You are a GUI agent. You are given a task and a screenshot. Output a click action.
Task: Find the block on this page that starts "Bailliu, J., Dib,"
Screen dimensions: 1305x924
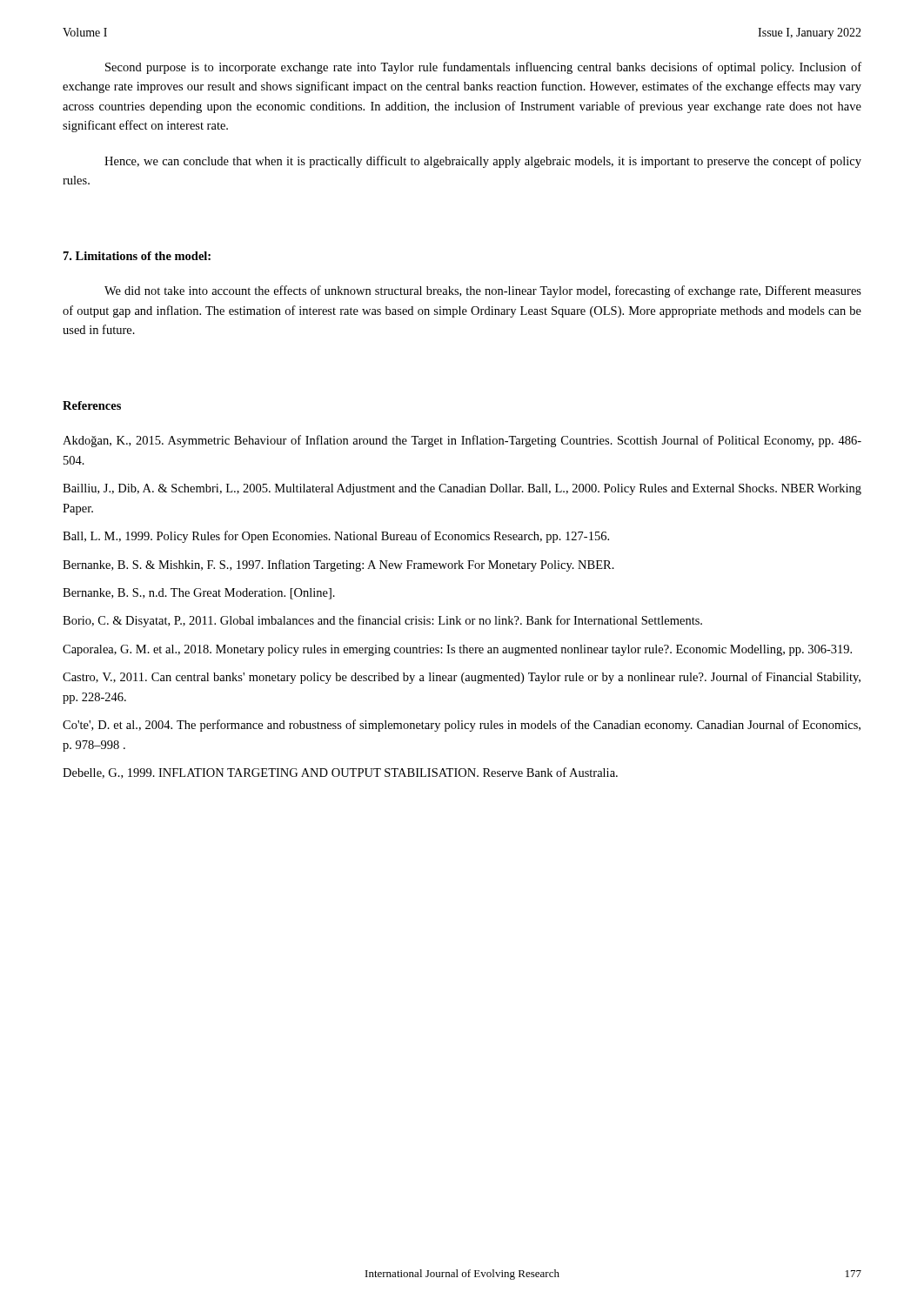coord(462,498)
